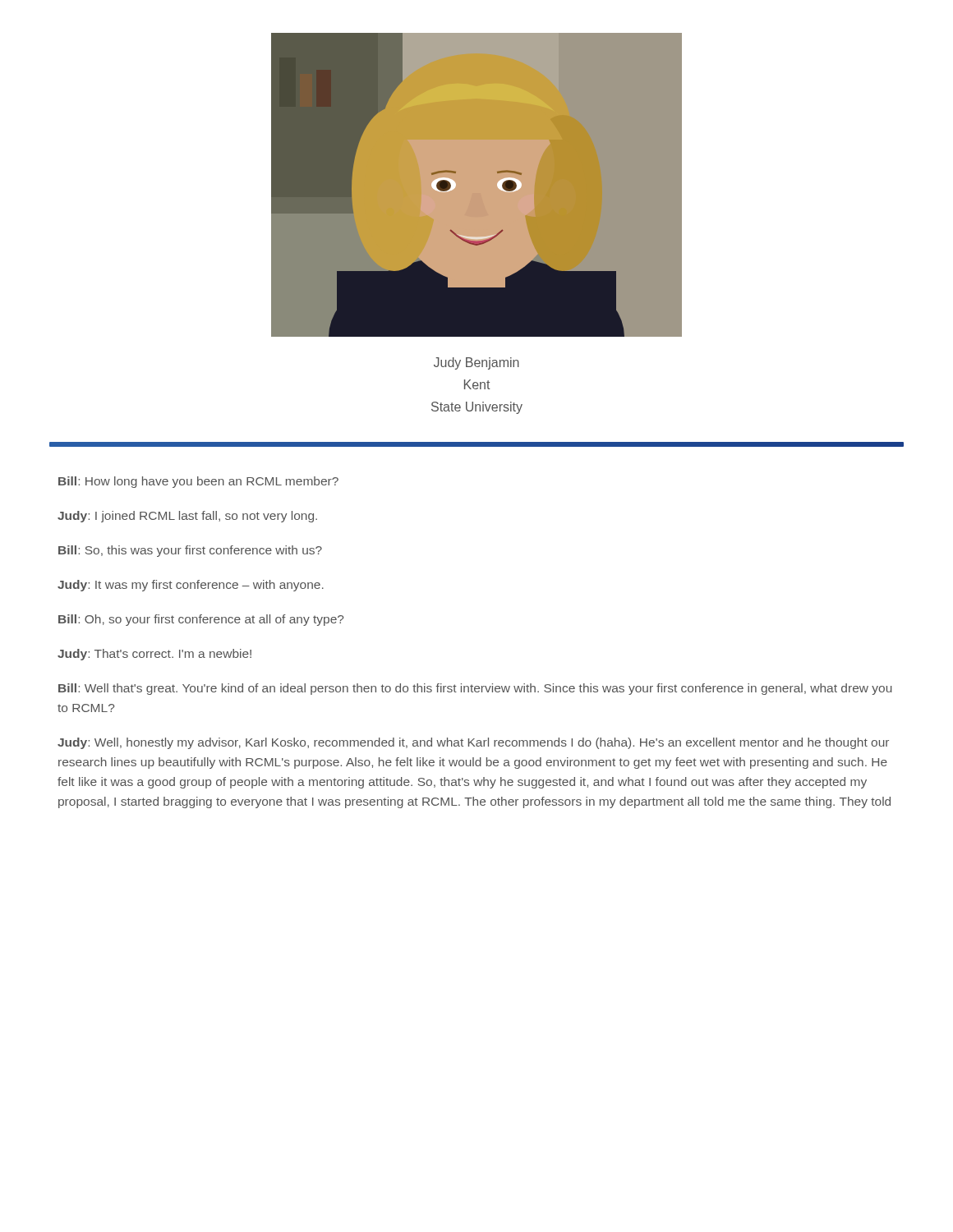Select the text starting "Bill: So, this"
Image resolution: width=953 pixels, height=1232 pixels.
(x=190, y=550)
